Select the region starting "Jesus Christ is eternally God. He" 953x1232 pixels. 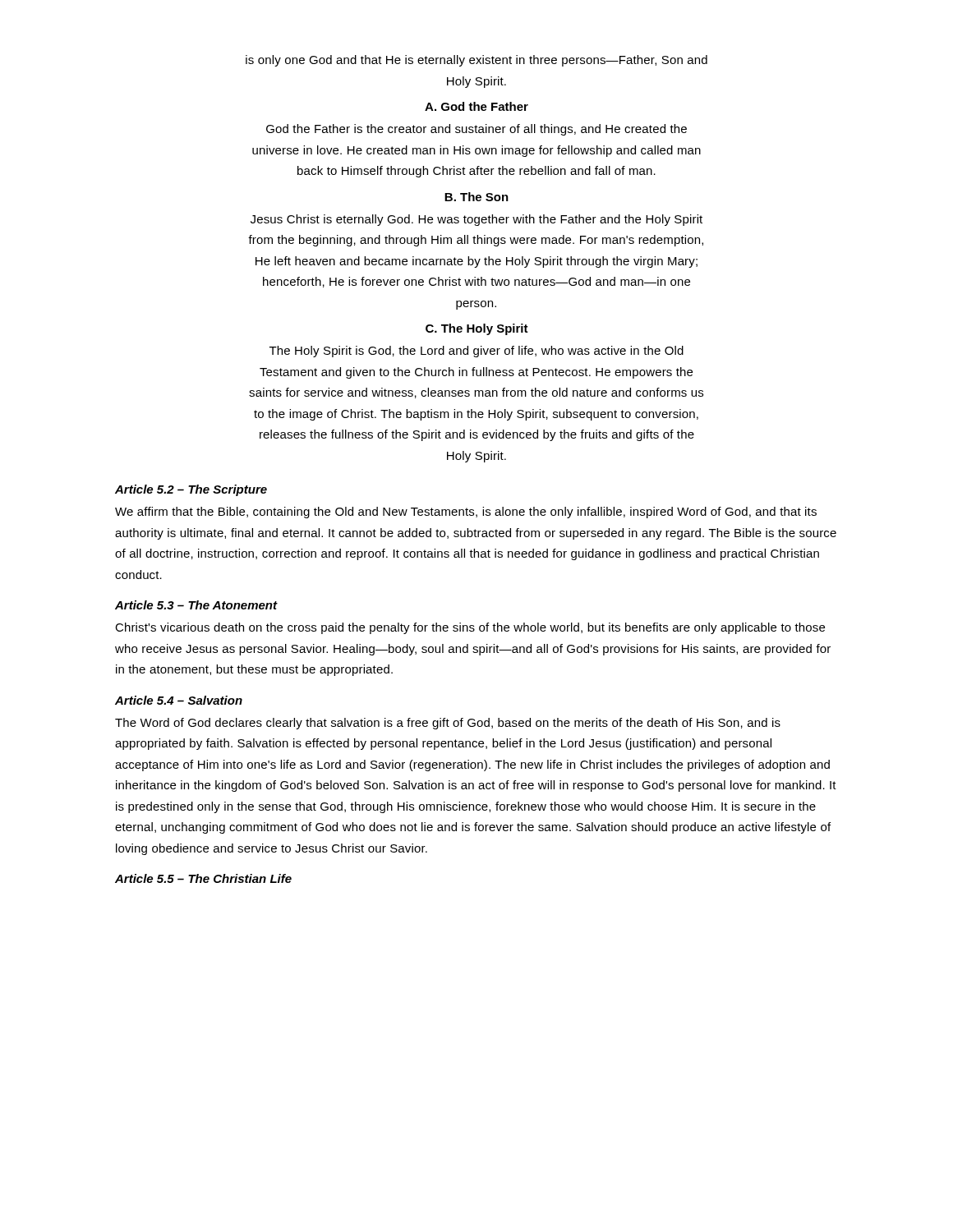(x=476, y=260)
